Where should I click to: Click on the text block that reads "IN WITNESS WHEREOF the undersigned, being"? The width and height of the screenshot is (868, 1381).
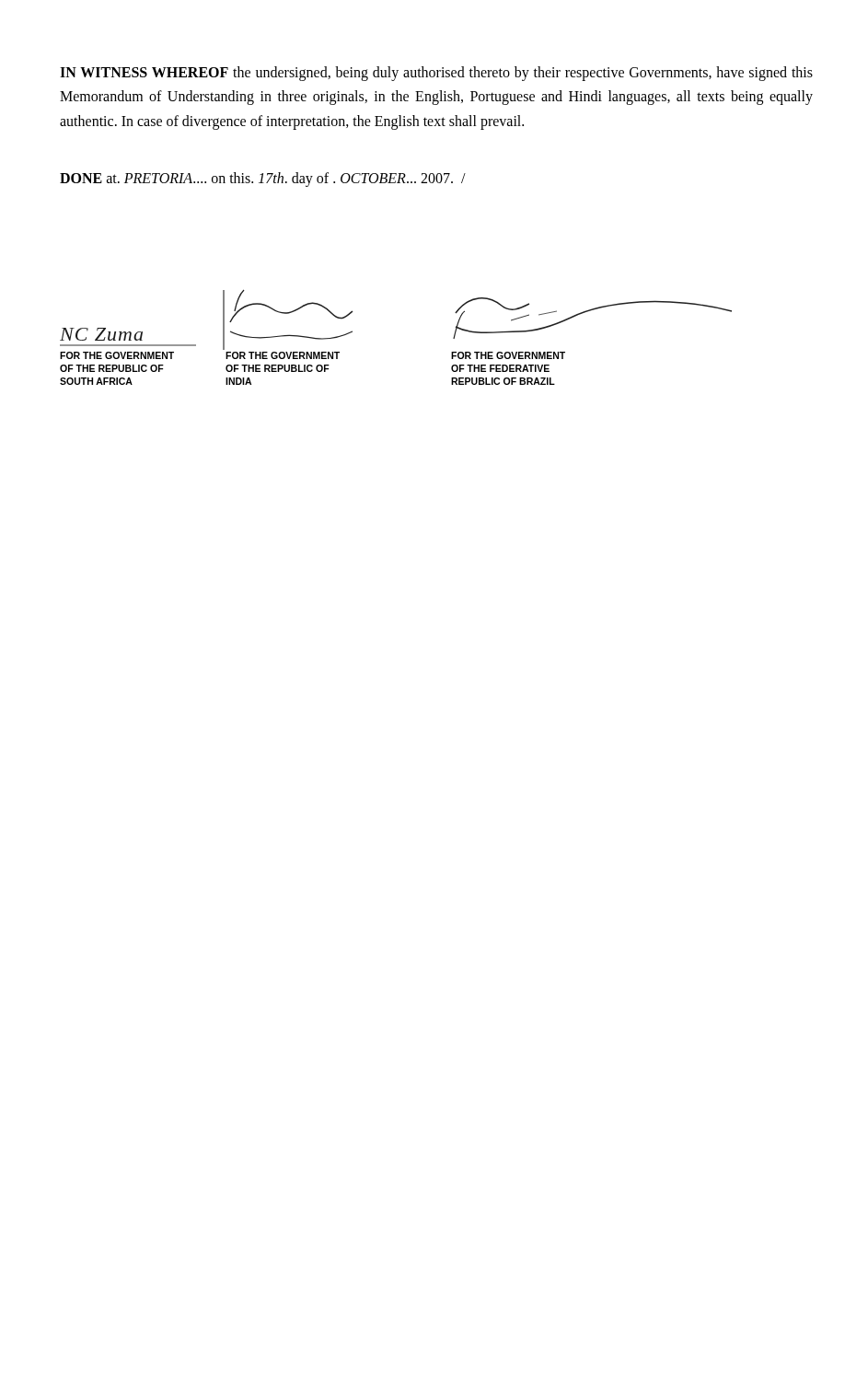click(x=436, y=97)
